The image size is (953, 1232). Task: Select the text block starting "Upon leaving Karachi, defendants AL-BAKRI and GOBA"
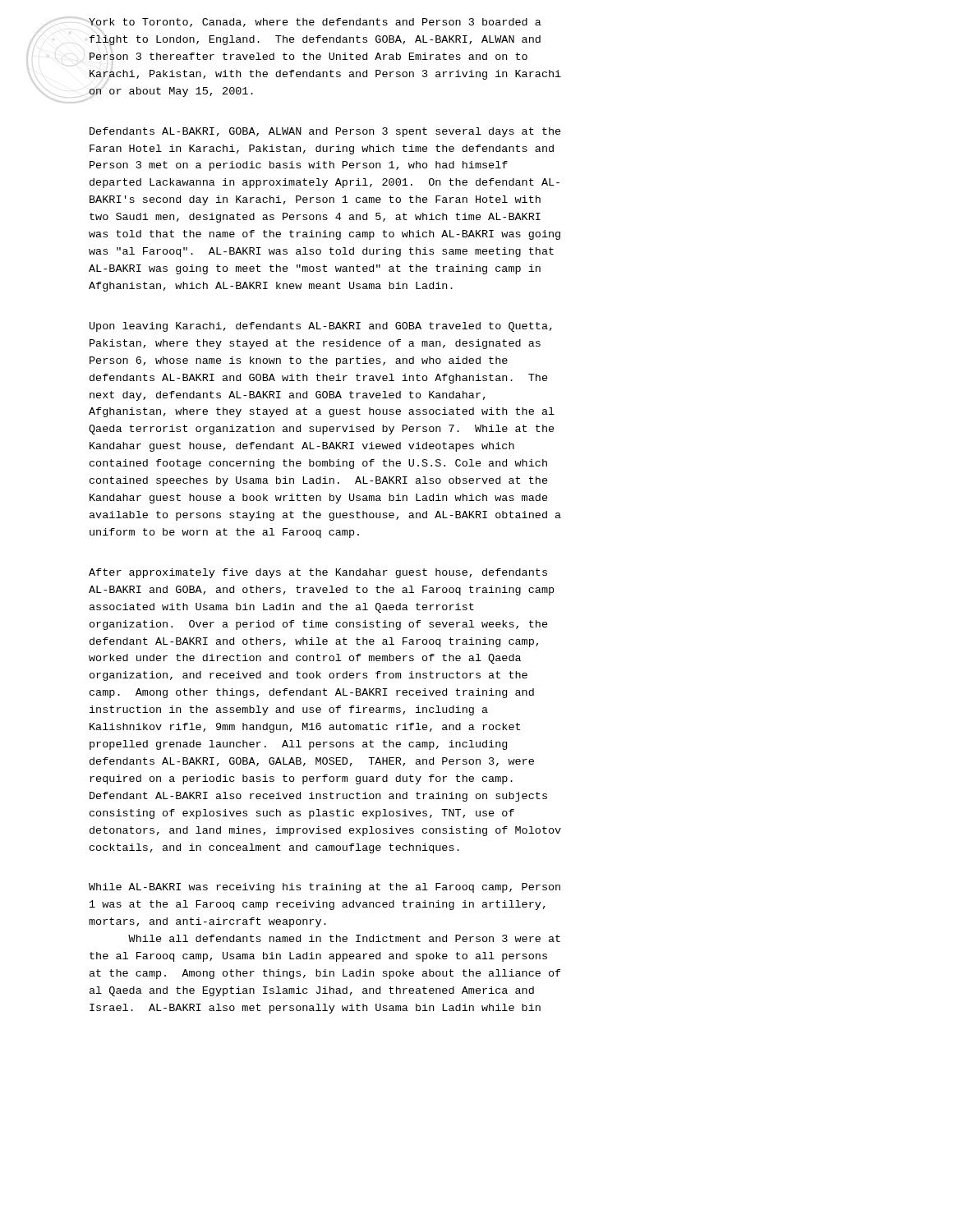325,429
